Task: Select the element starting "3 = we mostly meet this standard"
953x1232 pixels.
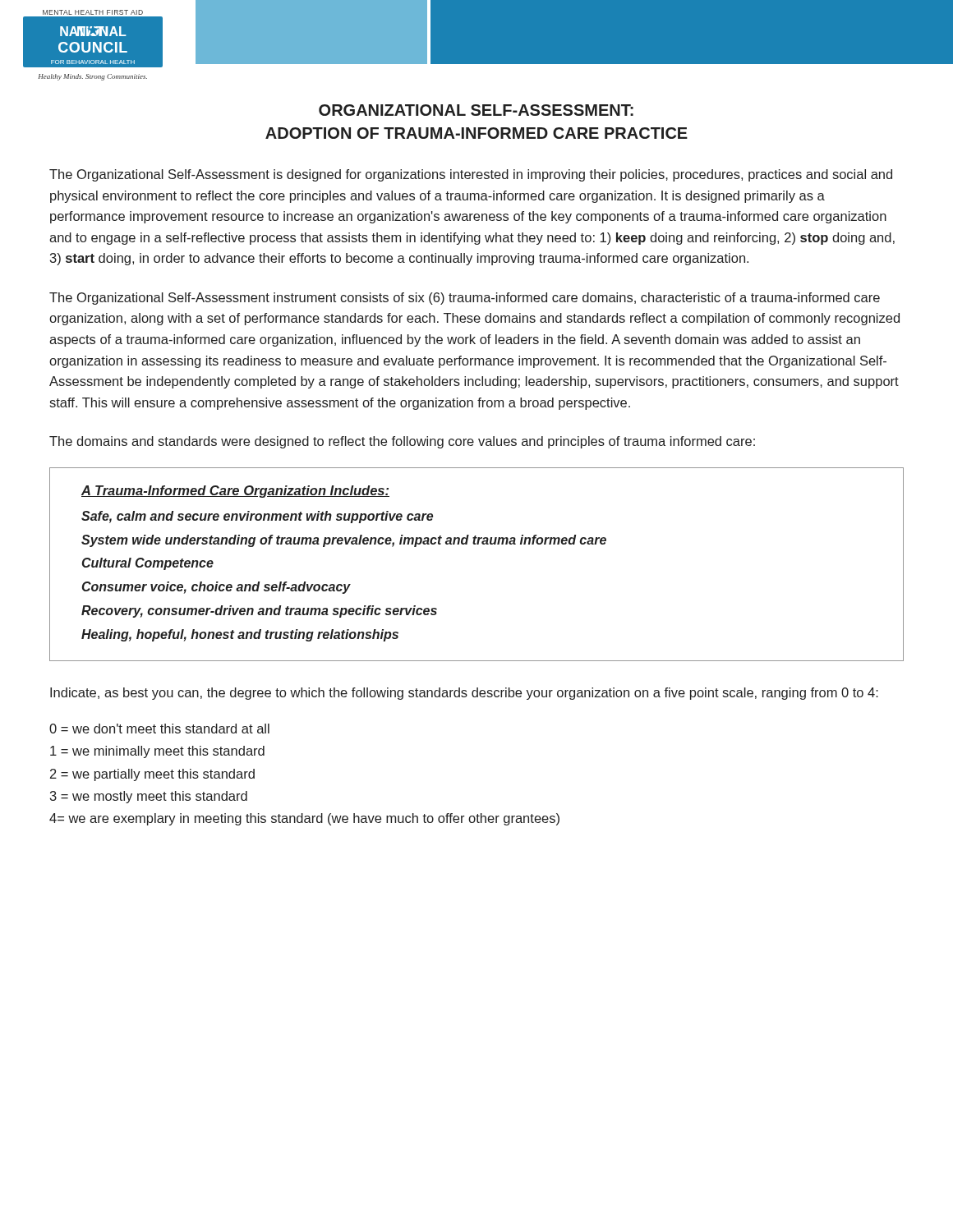Action: coord(149,796)
